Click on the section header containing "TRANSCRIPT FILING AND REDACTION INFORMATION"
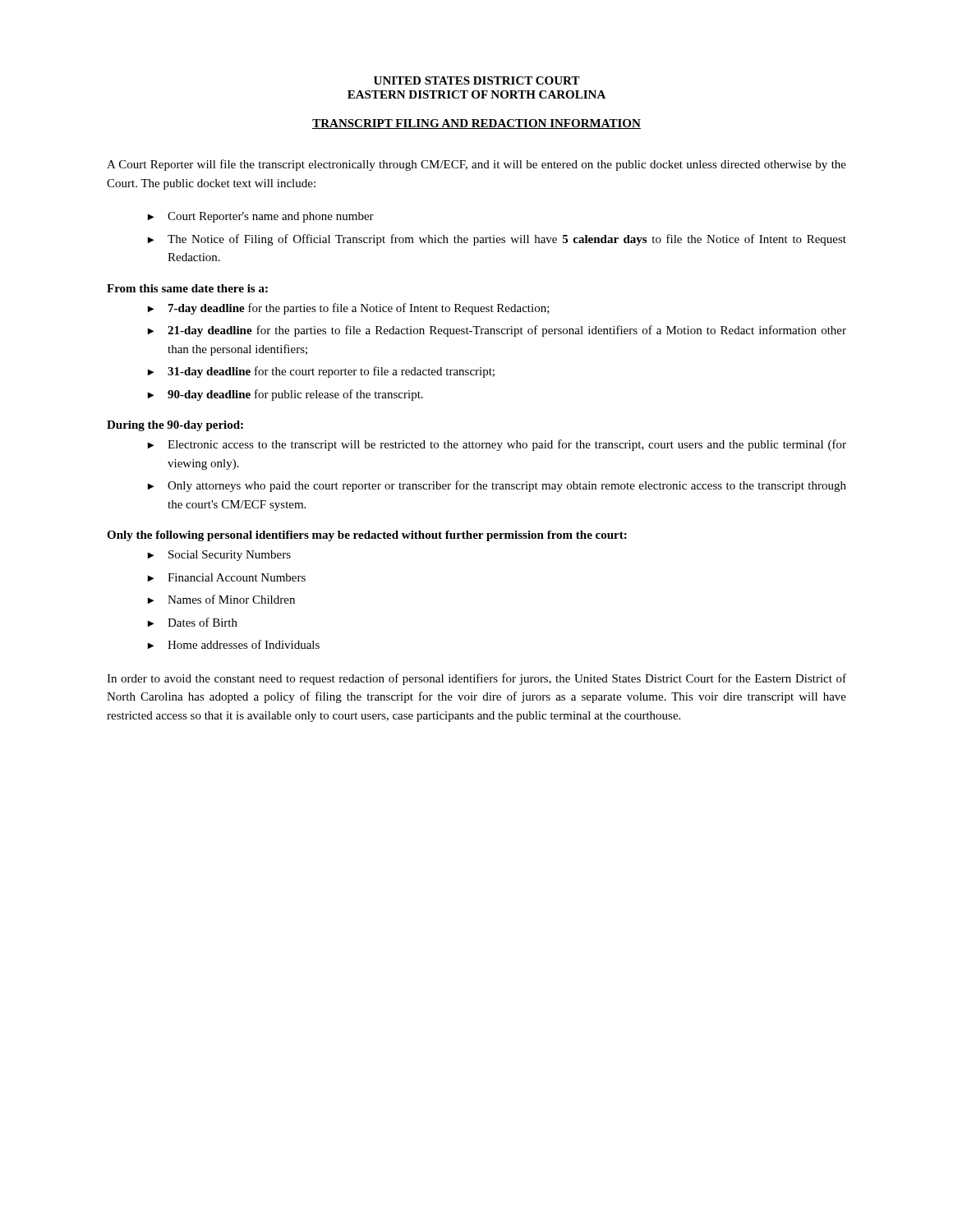This screenshot has width=953, height=1232. click(476, 123)
